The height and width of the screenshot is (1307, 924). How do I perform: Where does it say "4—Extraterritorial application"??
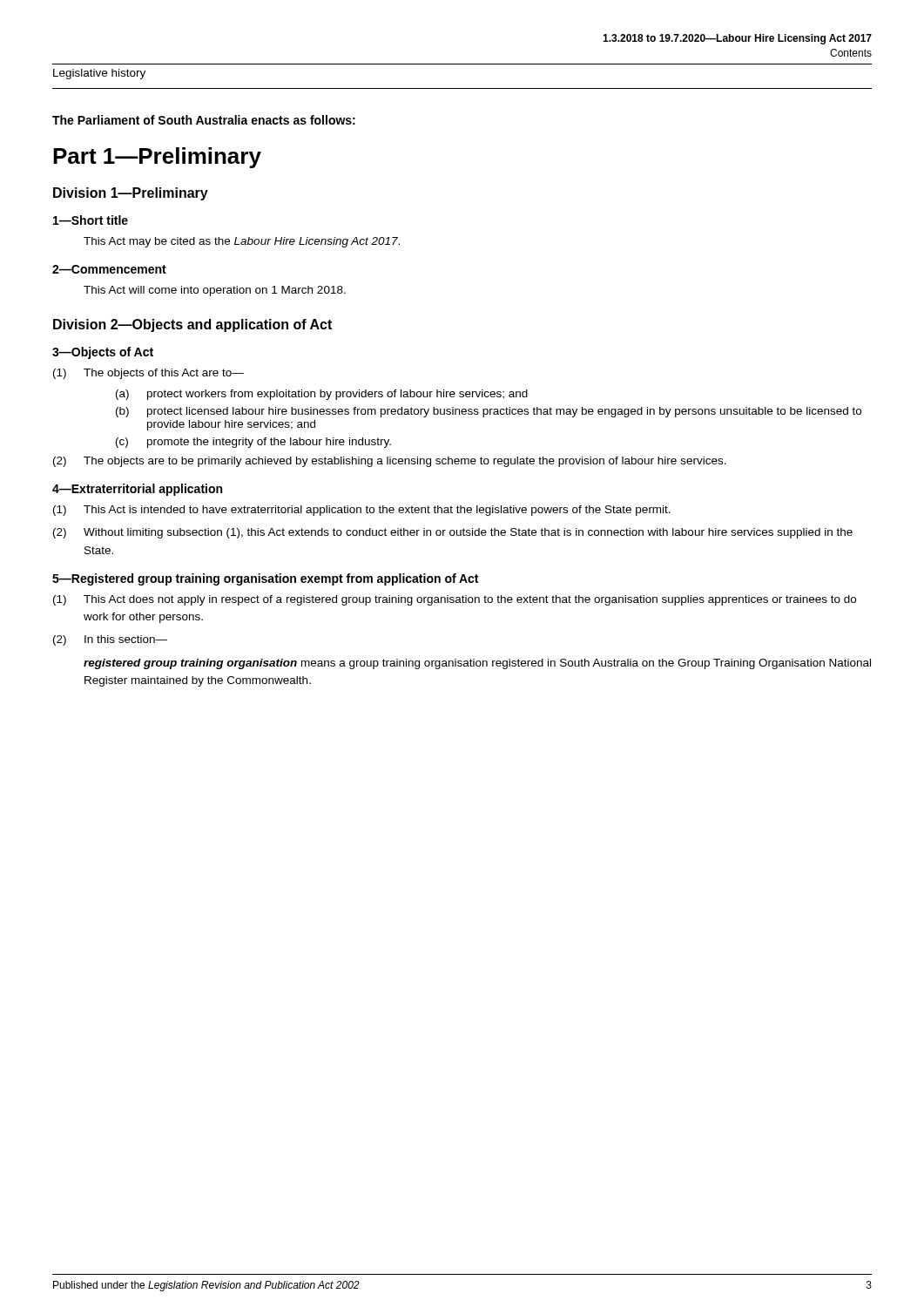(138, 489)
